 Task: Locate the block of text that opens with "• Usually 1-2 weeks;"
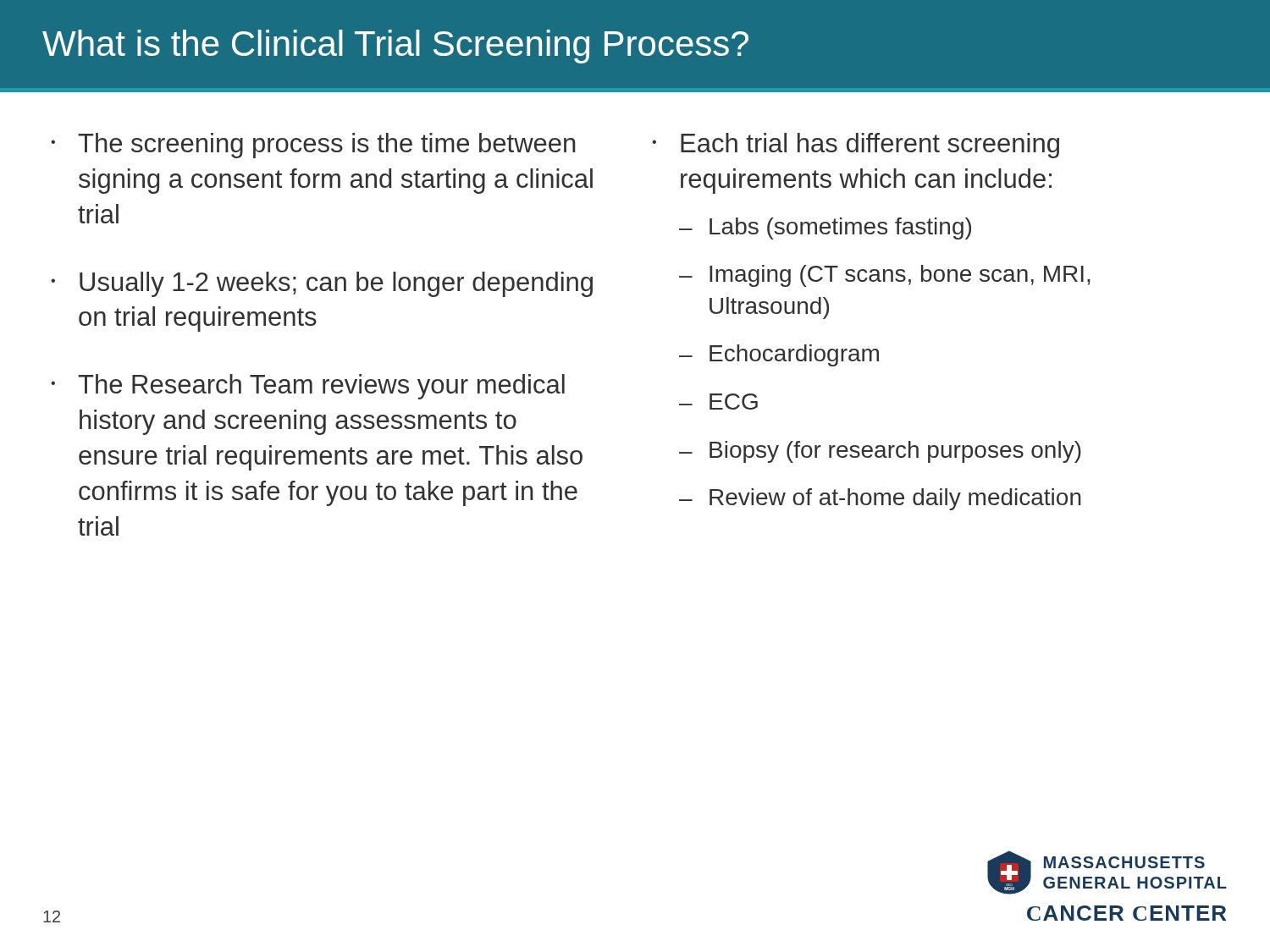tap(326, 300)
